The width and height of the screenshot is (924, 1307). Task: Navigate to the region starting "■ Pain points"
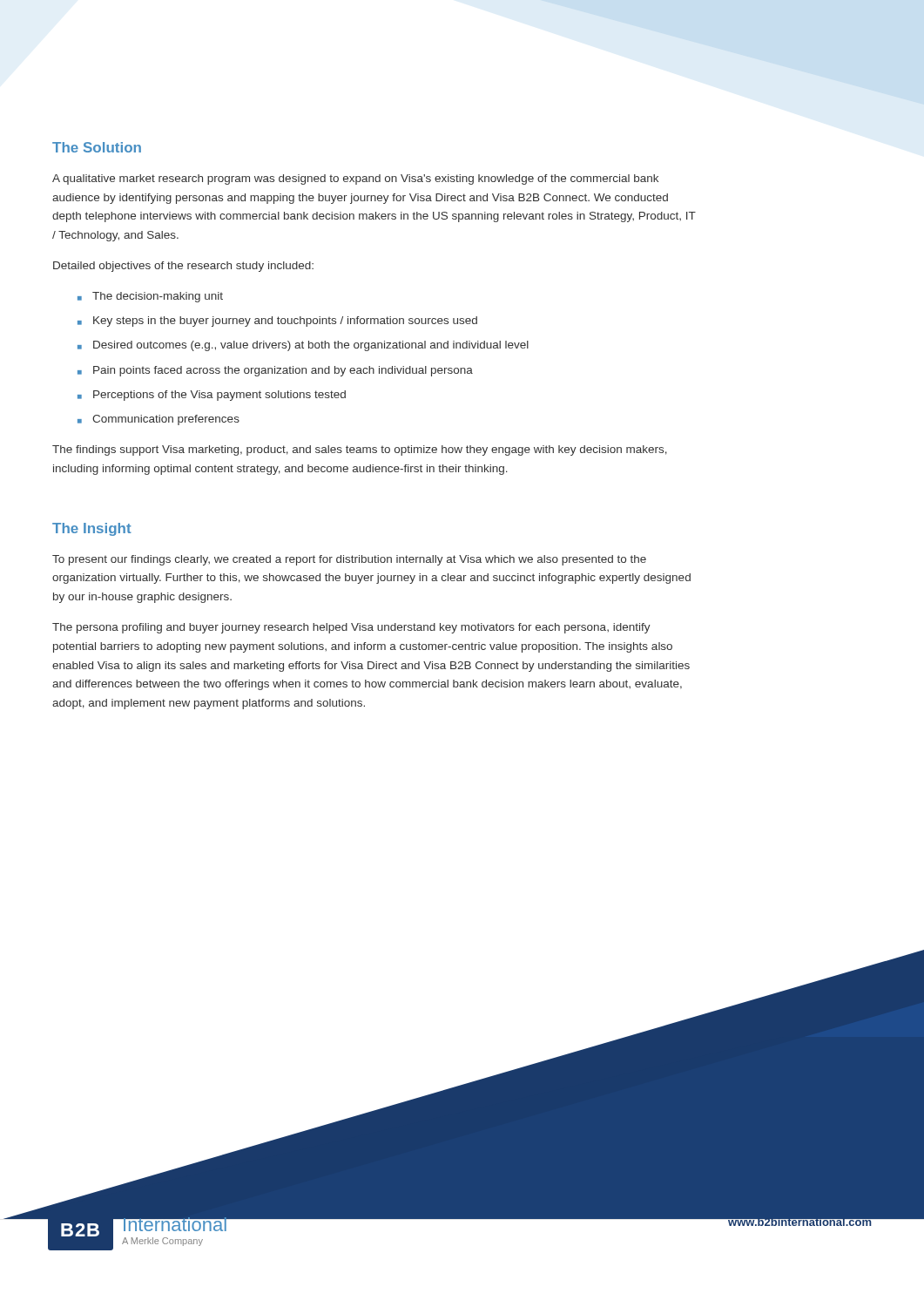[x=275, y=370]
